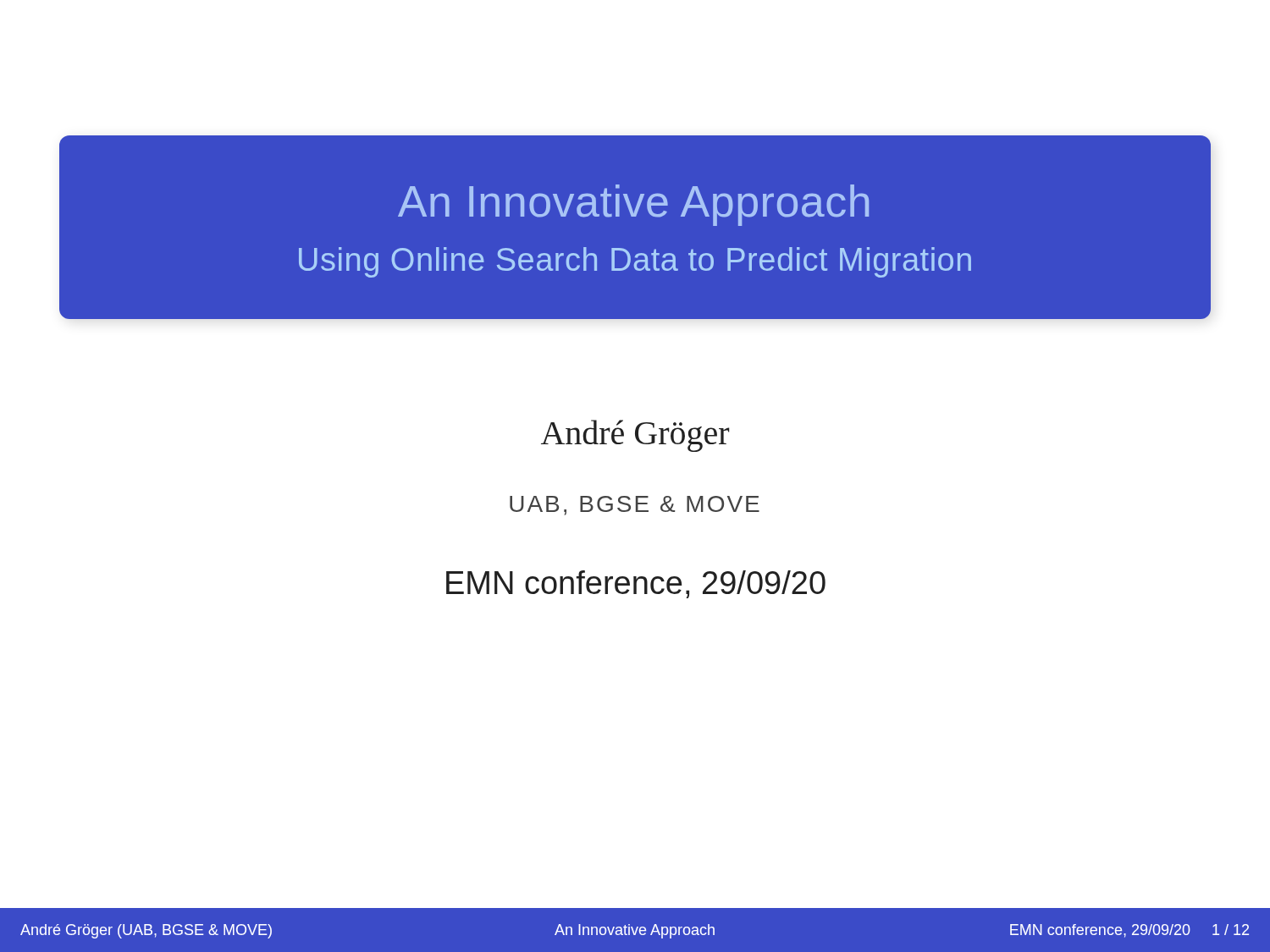Find the title on this page that starts "An Innovative Approach Using Online Search Data"
The height and width of the screenshot is (952, 1270).
[x=635, y=227]
